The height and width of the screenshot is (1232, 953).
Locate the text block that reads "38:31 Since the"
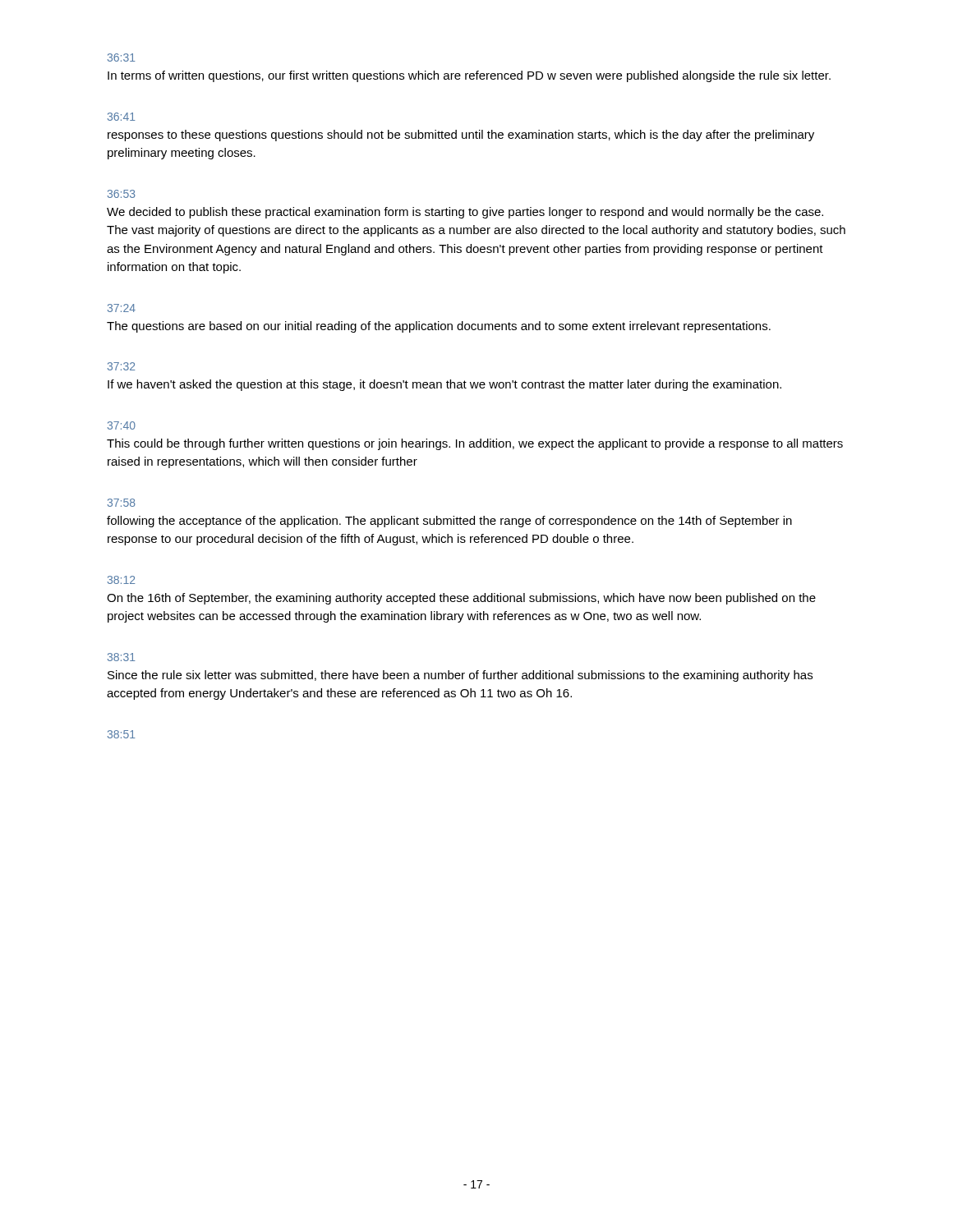[x=476, y=676]
